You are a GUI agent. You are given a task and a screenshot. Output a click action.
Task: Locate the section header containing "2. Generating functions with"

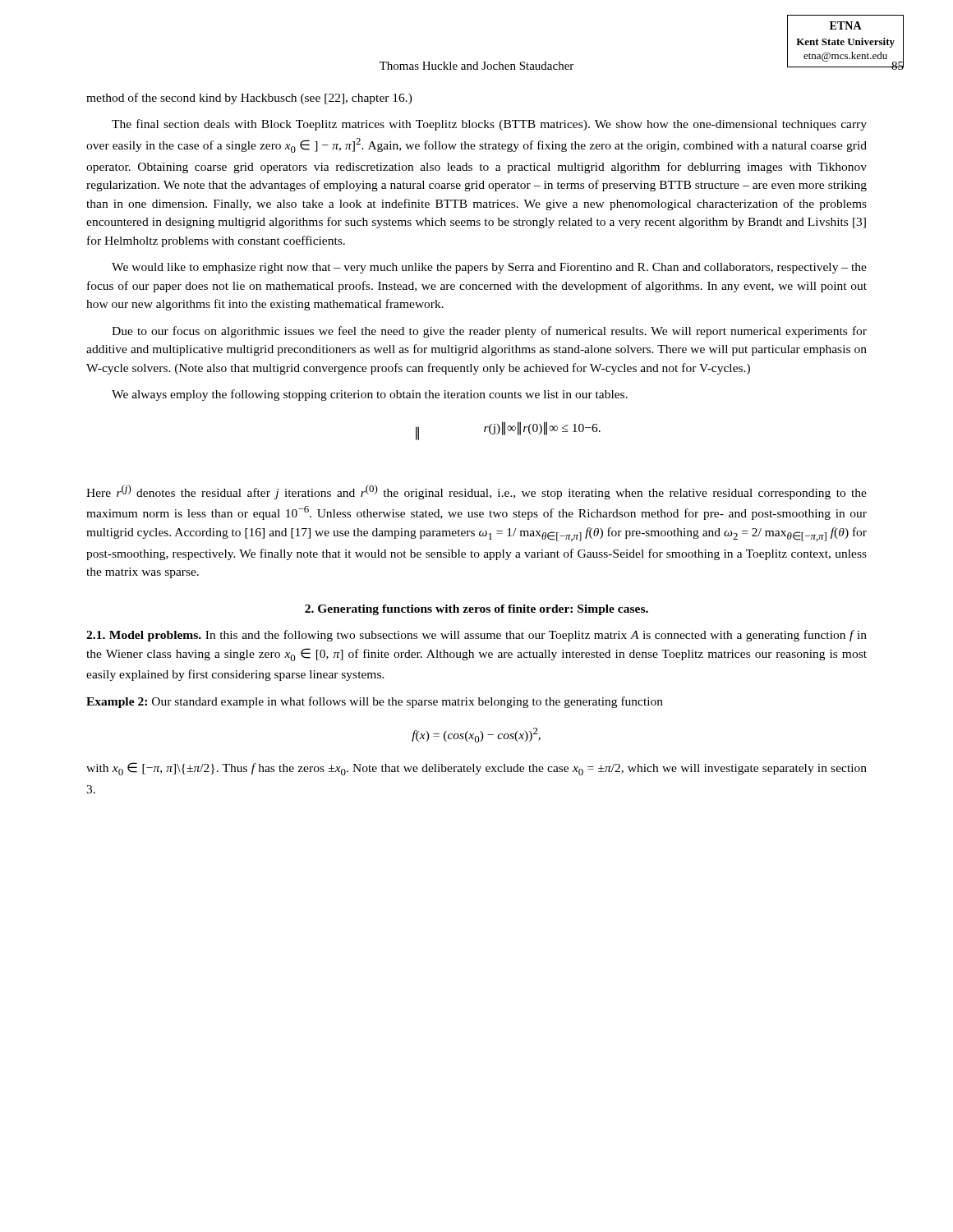[476, 608]
